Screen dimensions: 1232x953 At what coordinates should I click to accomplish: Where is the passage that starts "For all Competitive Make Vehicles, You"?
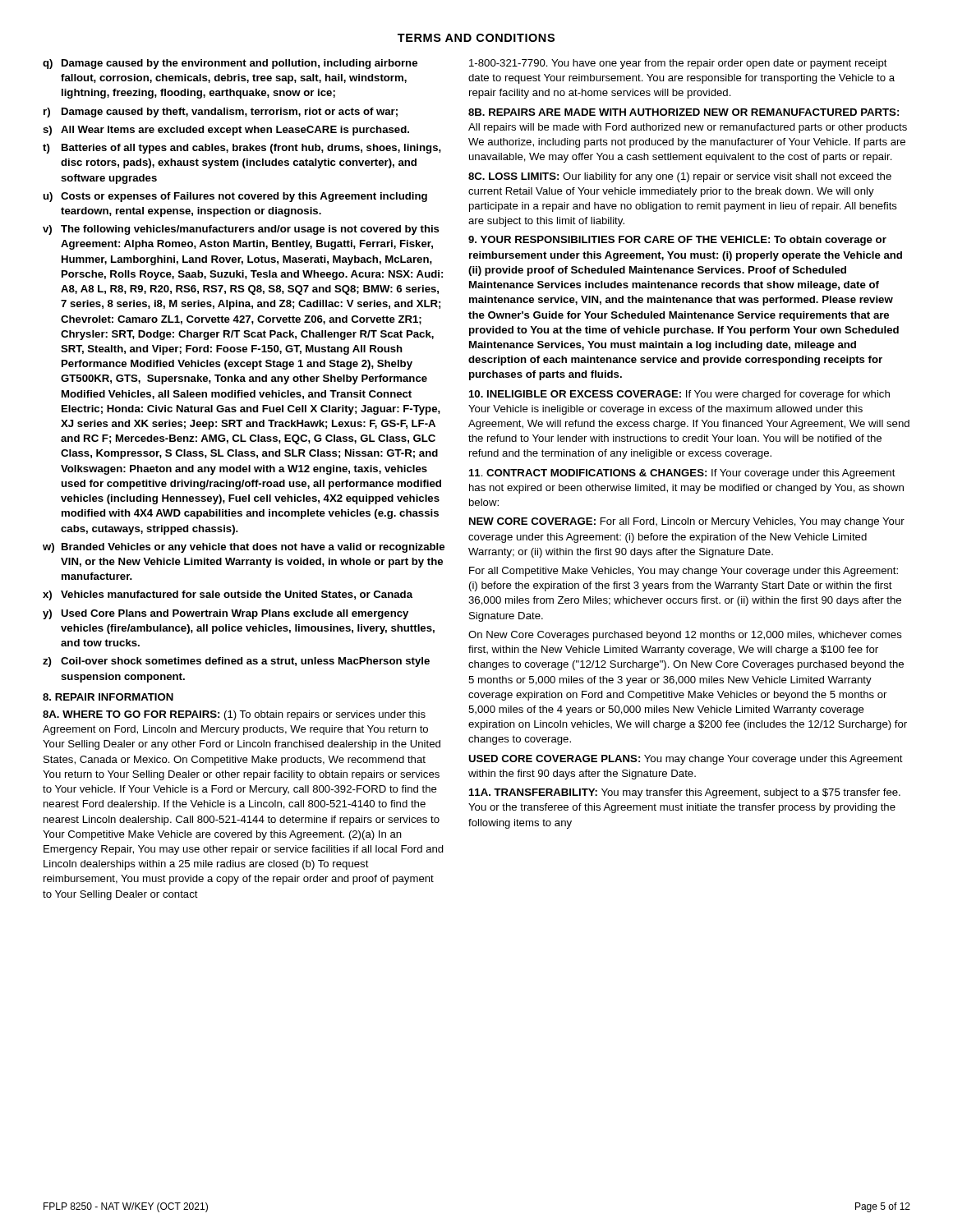click(x=685, y=593)
